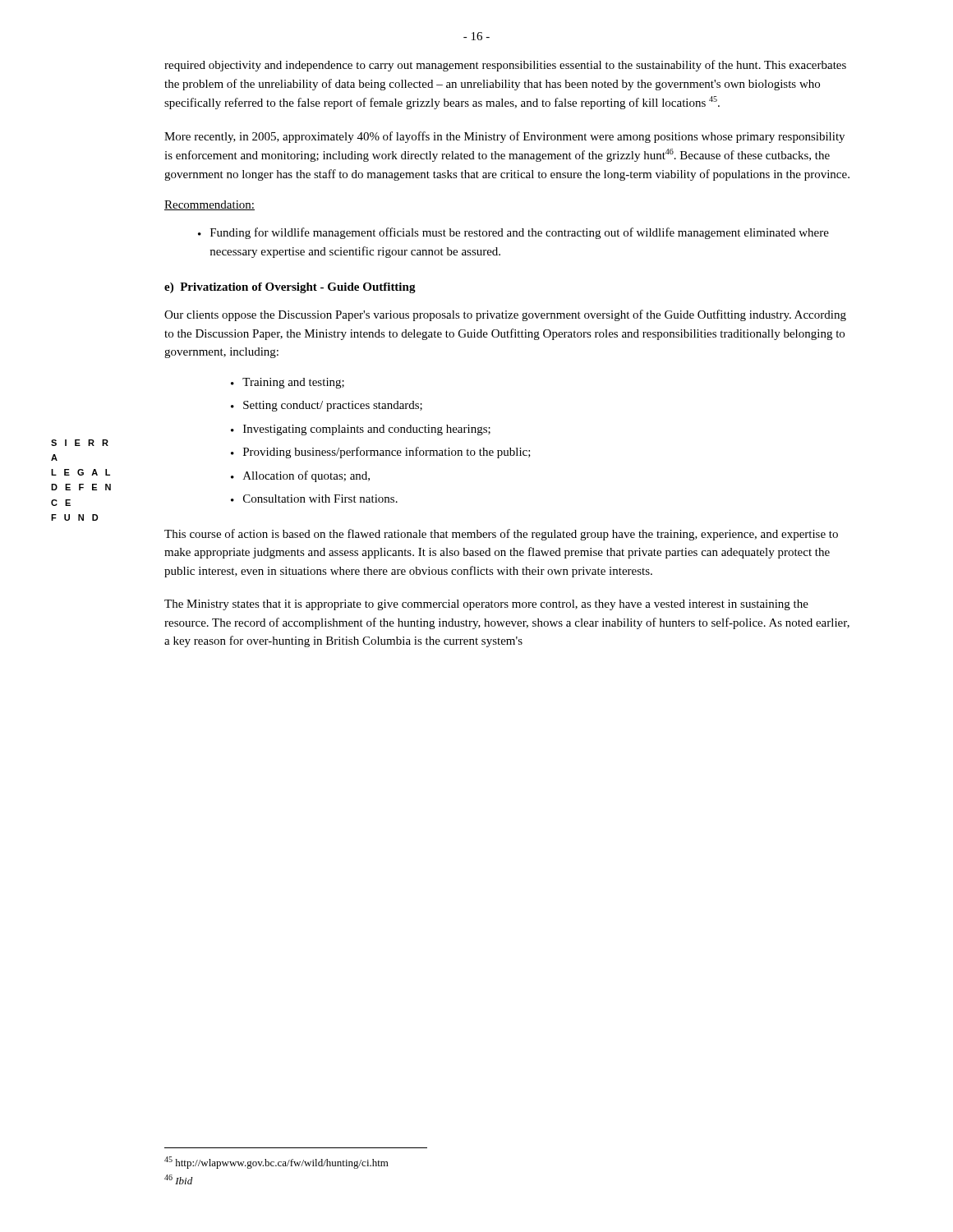Point to the element starting "• Consultation with First"
Screen dimensions: 1232x953
[314, 500]
